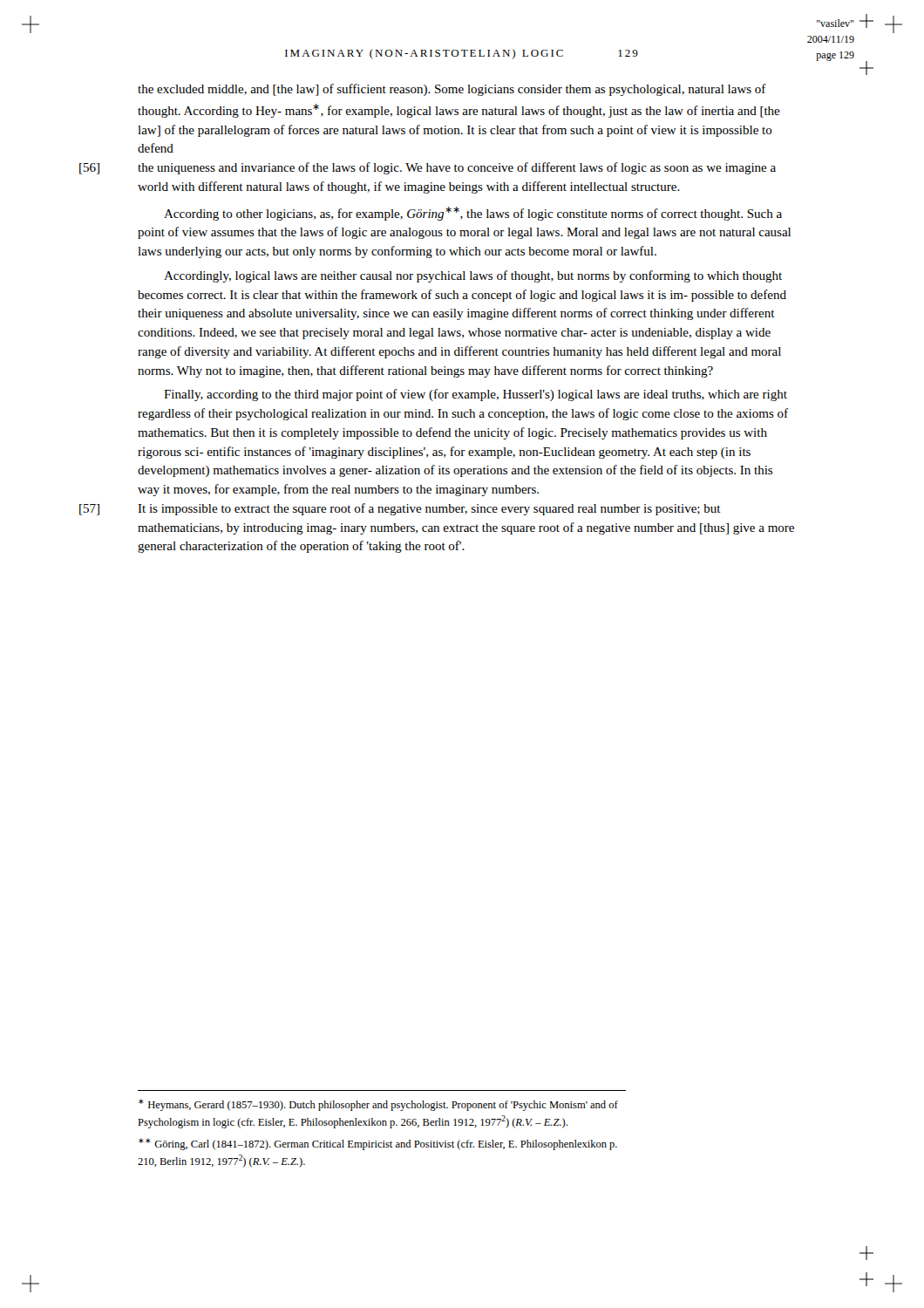Locate the element starting "the excluded middle, and [the law] of"
The image size is (924, 1308).
[x=459, y=119]
